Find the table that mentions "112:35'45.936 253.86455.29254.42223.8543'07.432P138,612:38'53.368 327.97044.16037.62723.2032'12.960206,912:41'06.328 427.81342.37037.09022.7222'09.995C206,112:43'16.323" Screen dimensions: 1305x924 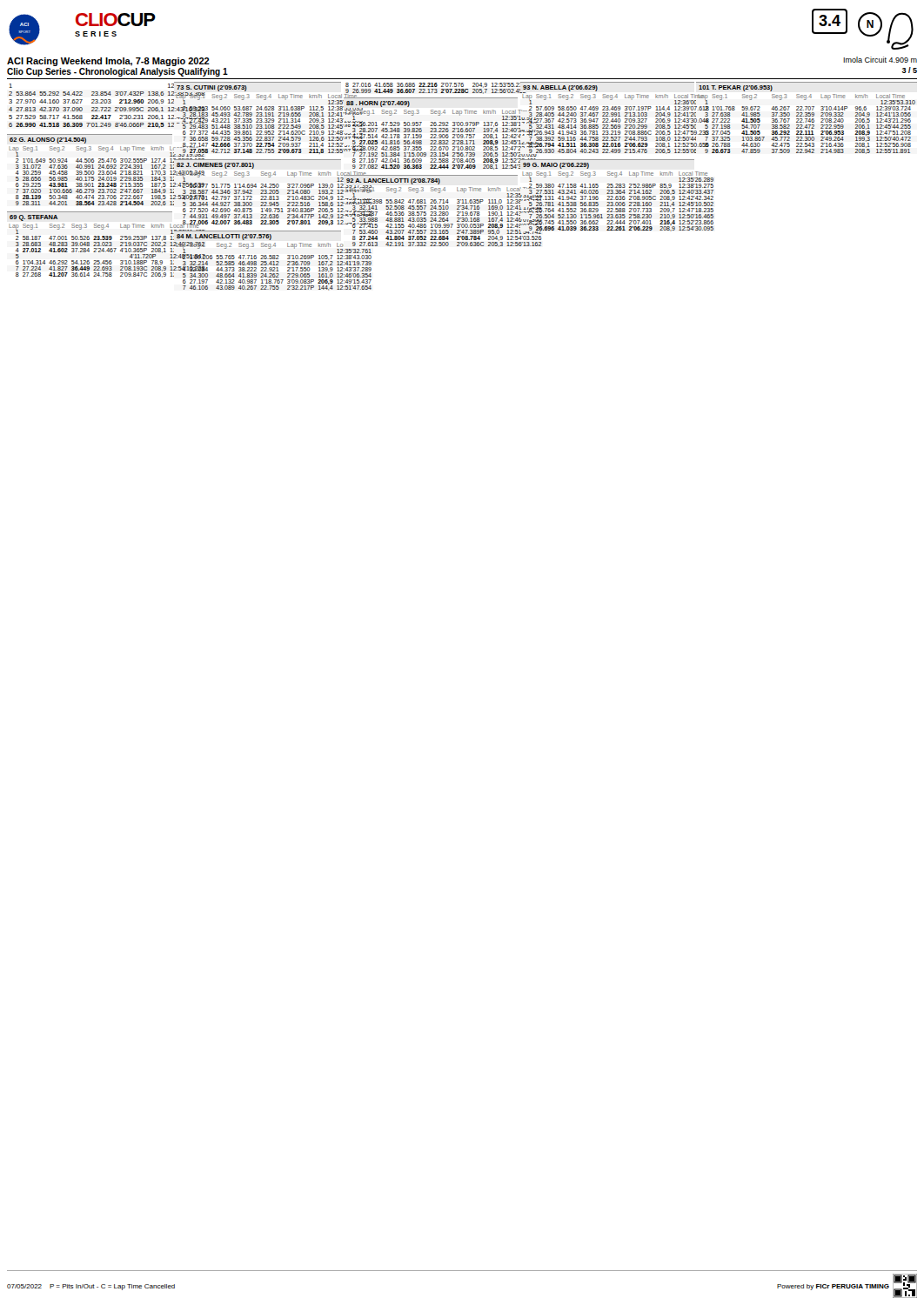pos(107,105)
